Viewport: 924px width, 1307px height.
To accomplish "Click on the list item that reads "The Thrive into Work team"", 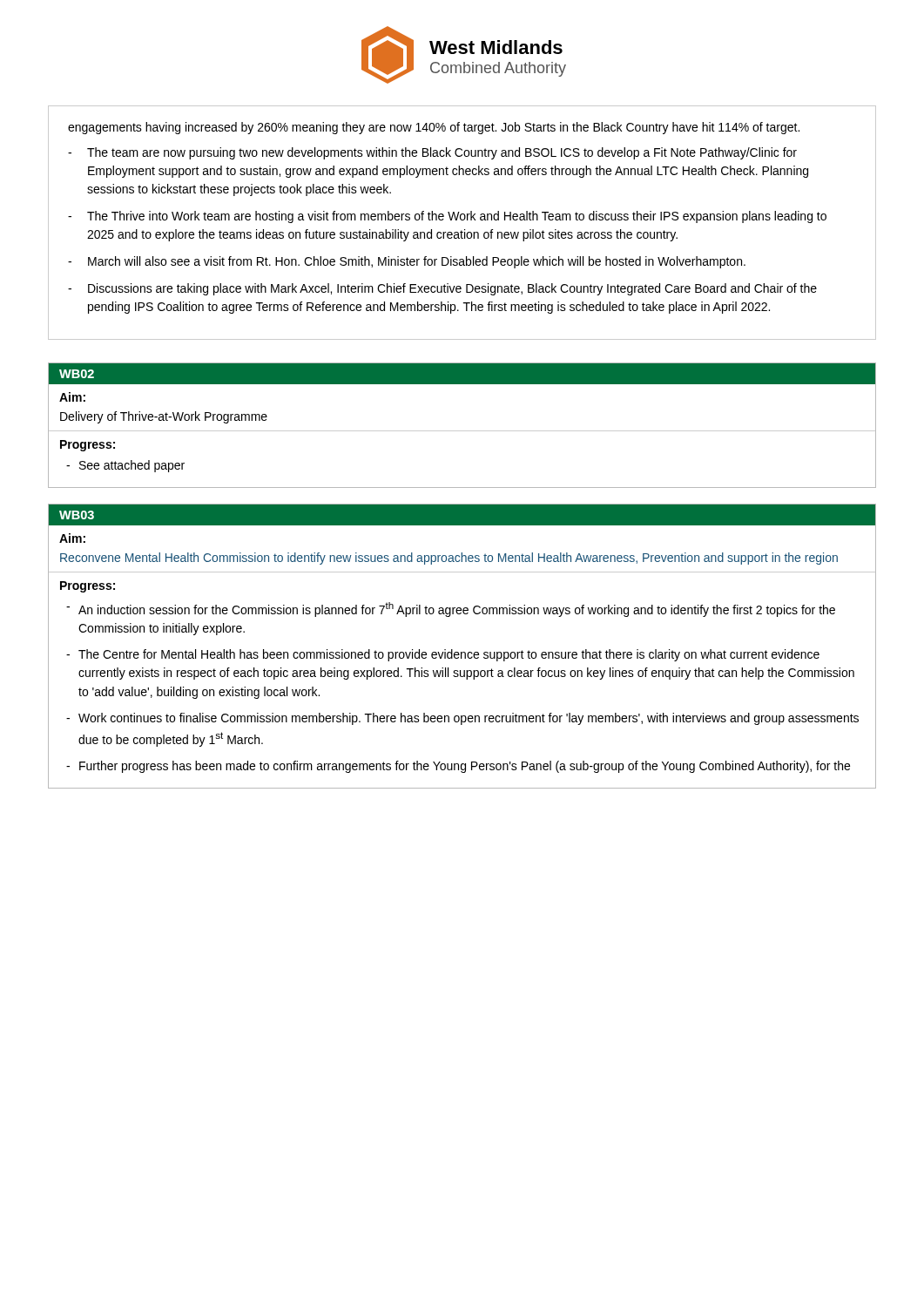I will point(457,225).
